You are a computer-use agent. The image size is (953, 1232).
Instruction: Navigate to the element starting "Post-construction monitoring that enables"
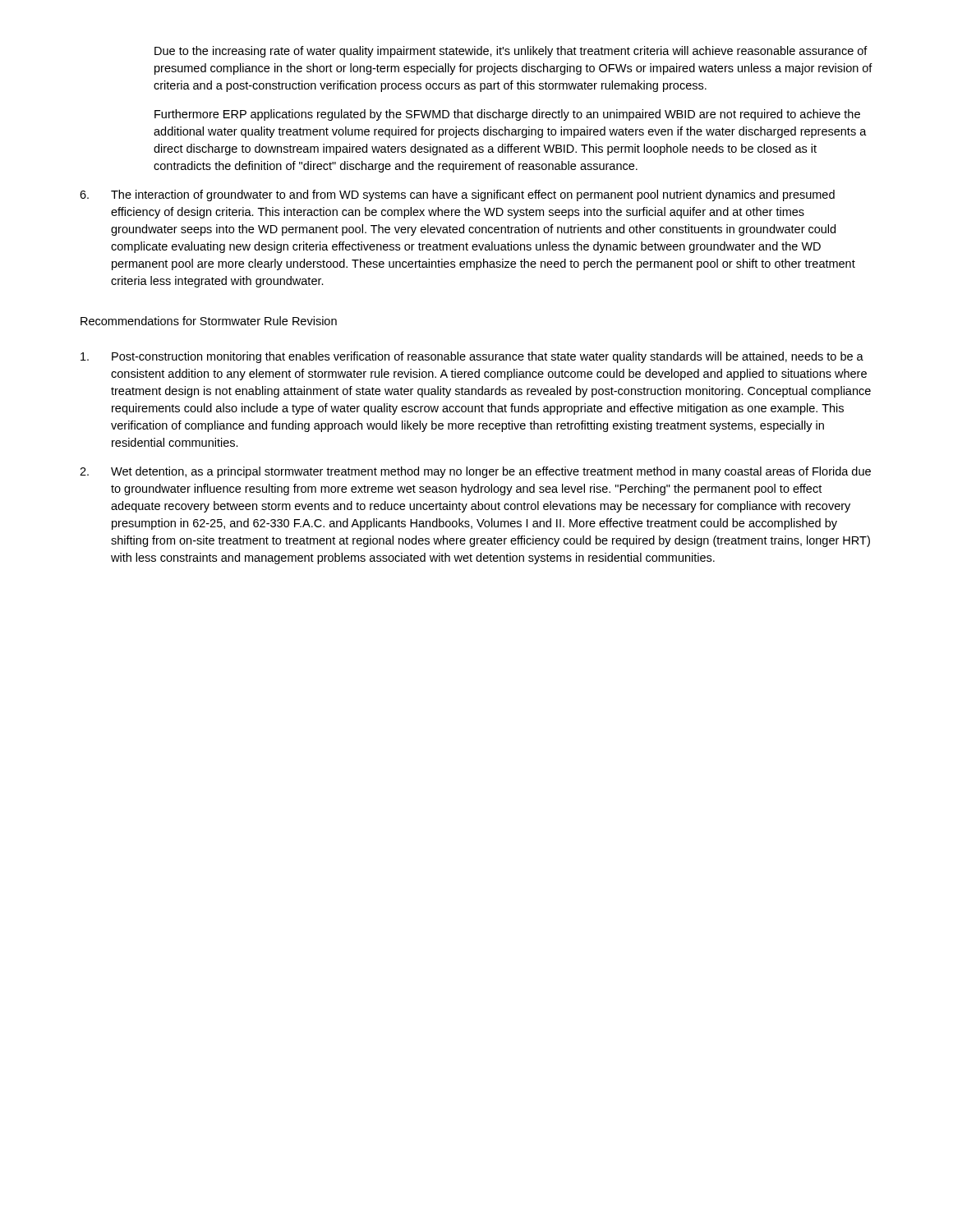pyautogui.click(x=476, y=400)
